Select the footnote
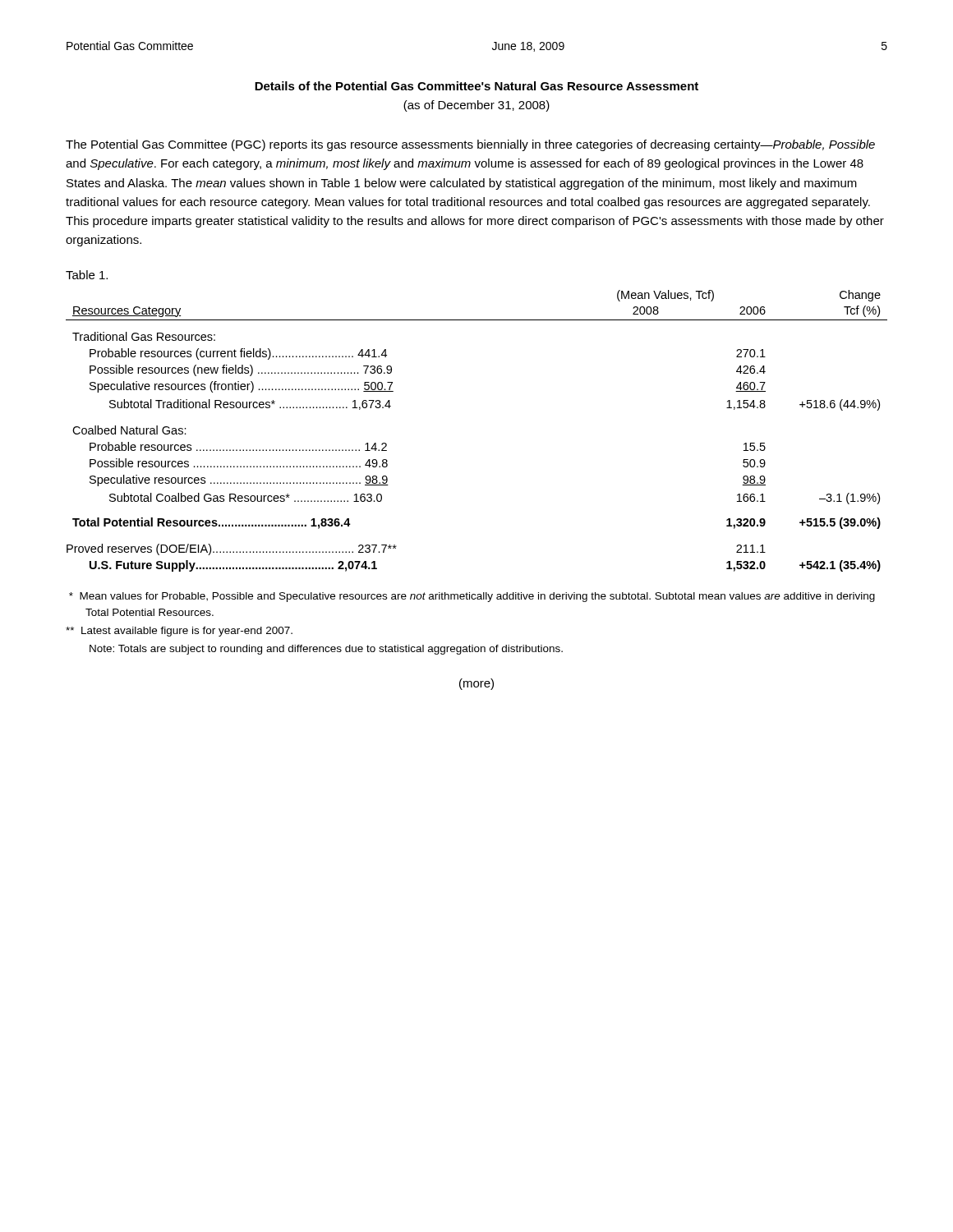The height and width of the screenshot is (1232, 953). (x=476, y=623)
